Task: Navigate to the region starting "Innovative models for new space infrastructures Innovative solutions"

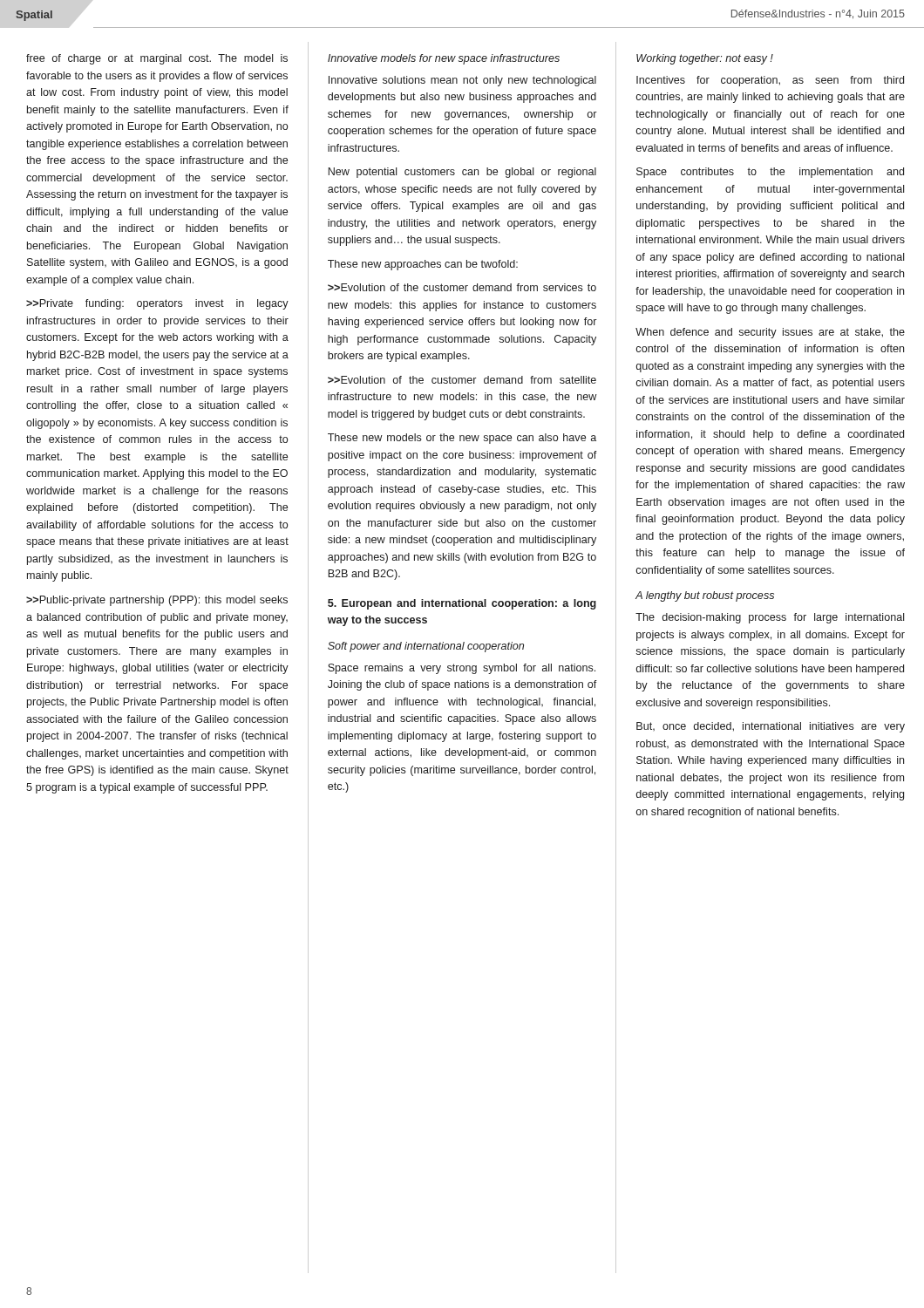Action: click(x=462, y=423)
